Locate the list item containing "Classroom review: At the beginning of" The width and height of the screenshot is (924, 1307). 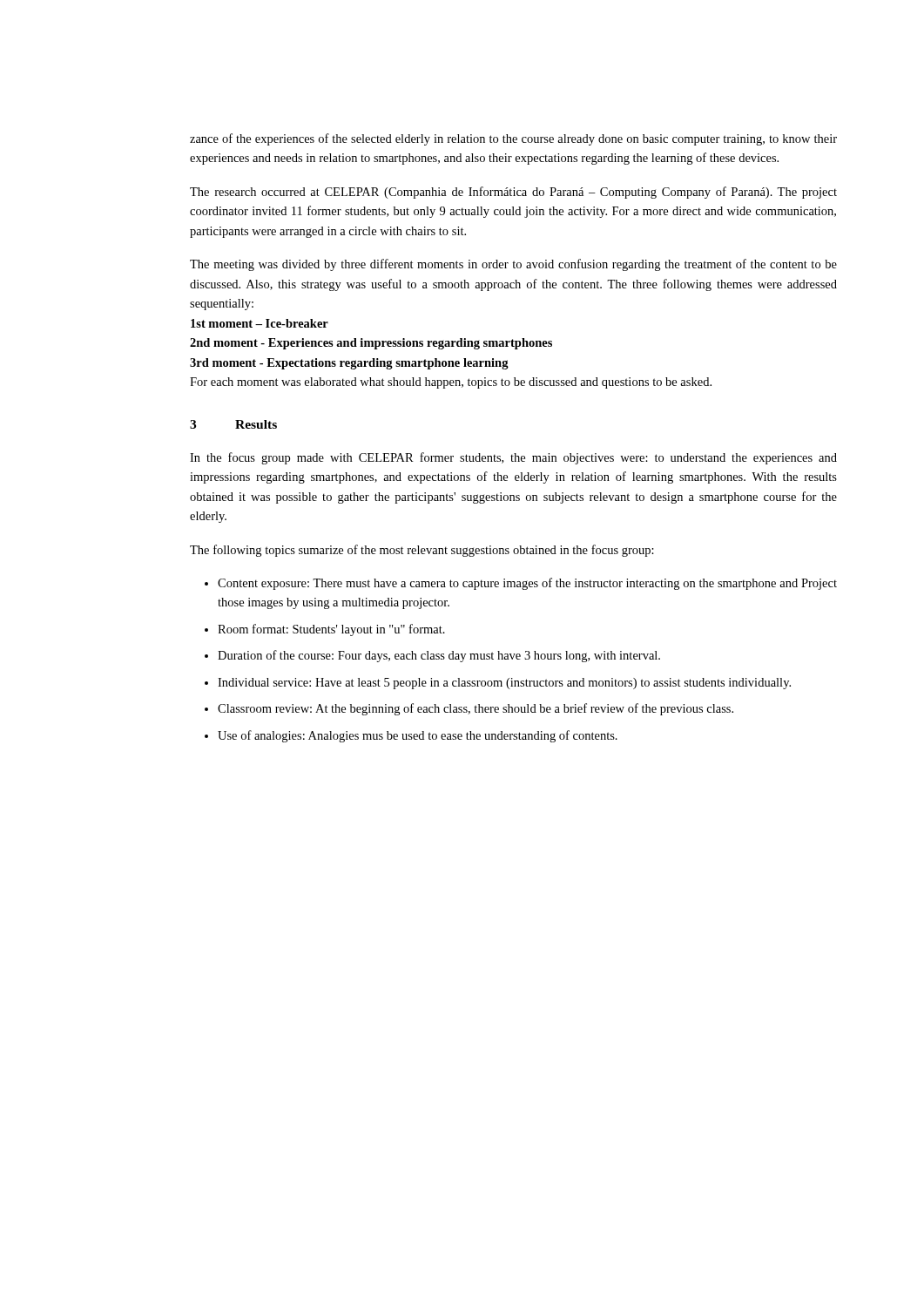(476, 709)
